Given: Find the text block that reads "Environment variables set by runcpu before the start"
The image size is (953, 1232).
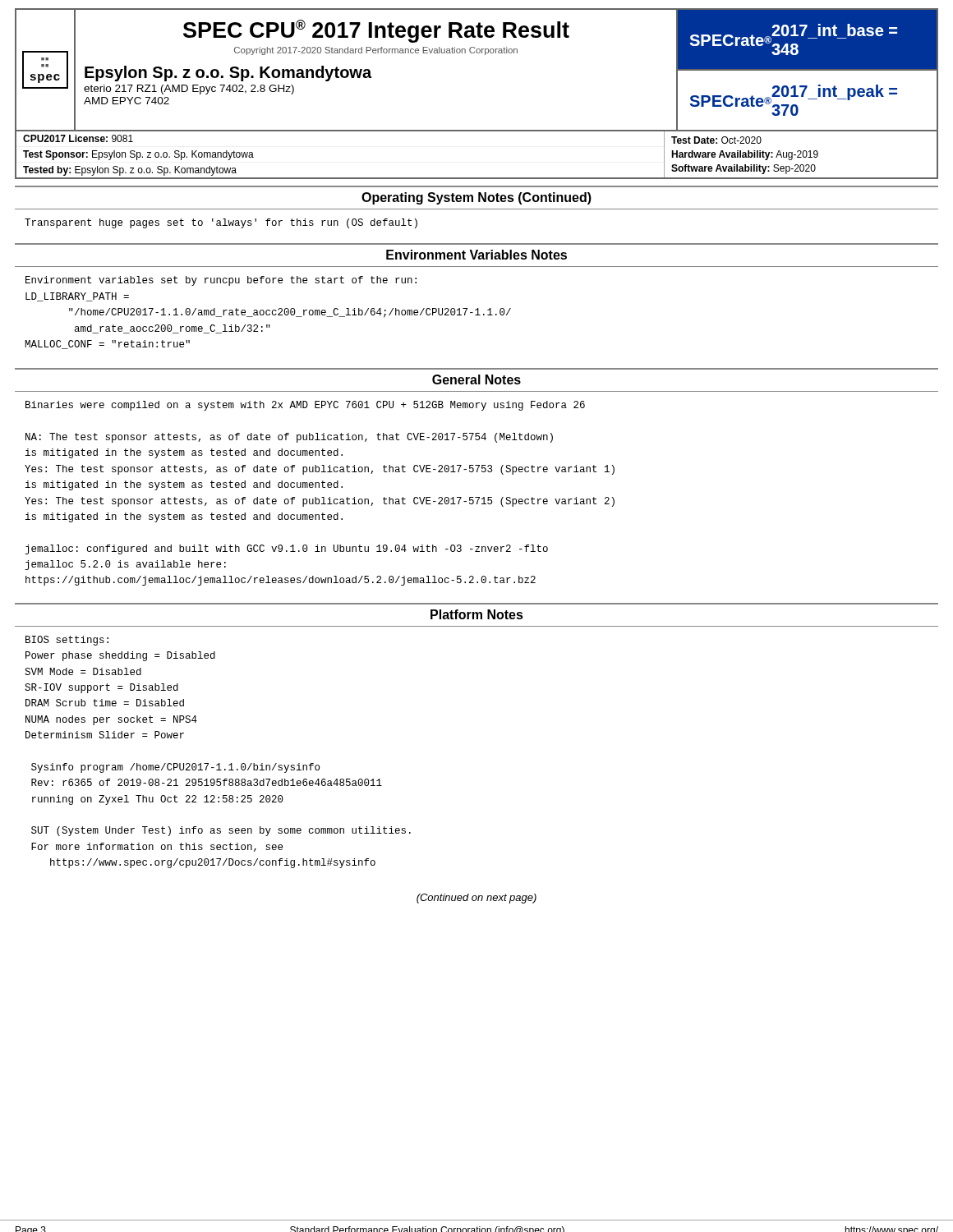Looking at the screenshot, I should (x=268, y=313).
